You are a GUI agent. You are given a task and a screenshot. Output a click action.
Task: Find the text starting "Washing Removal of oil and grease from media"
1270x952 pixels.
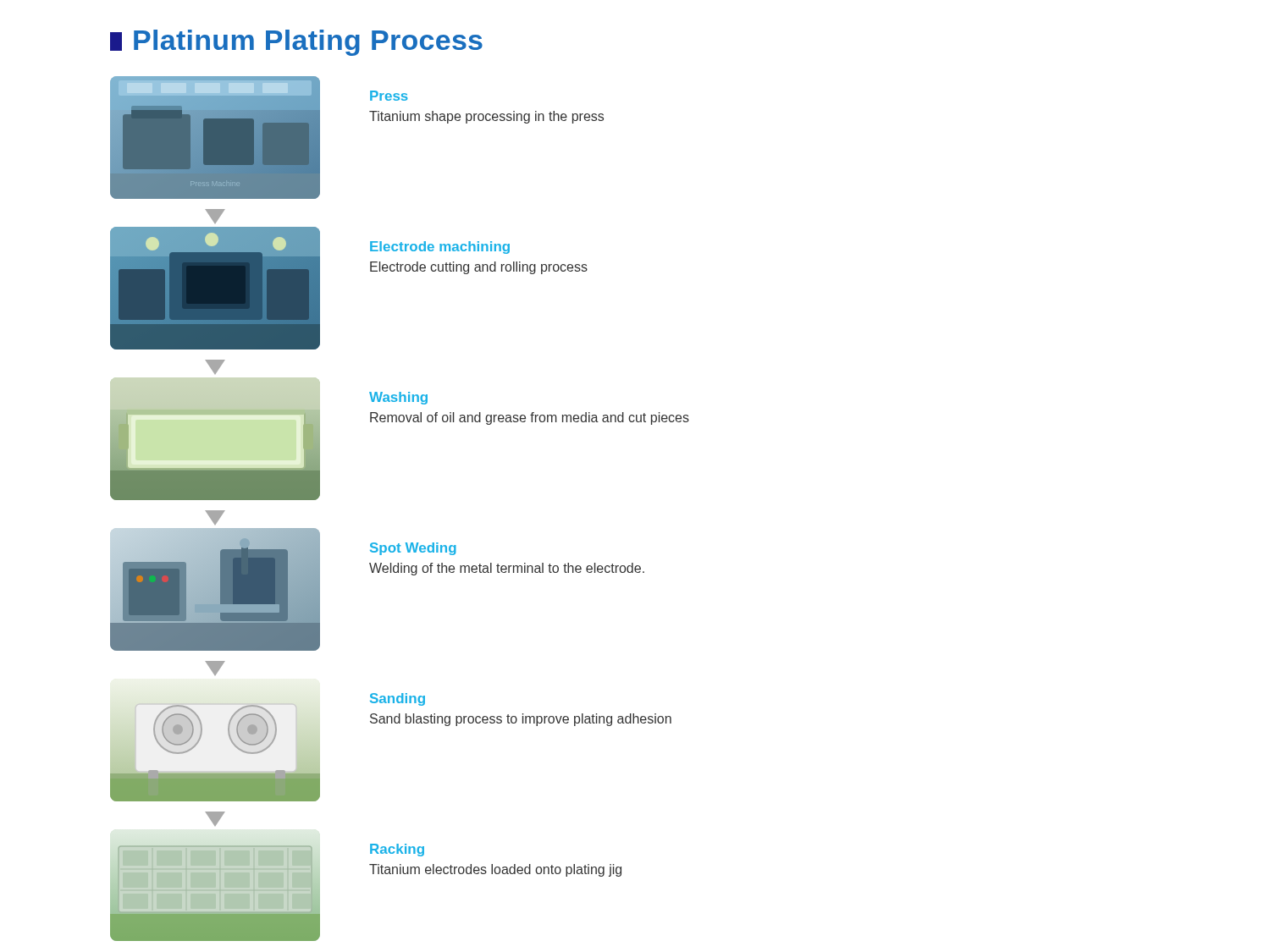529,407
